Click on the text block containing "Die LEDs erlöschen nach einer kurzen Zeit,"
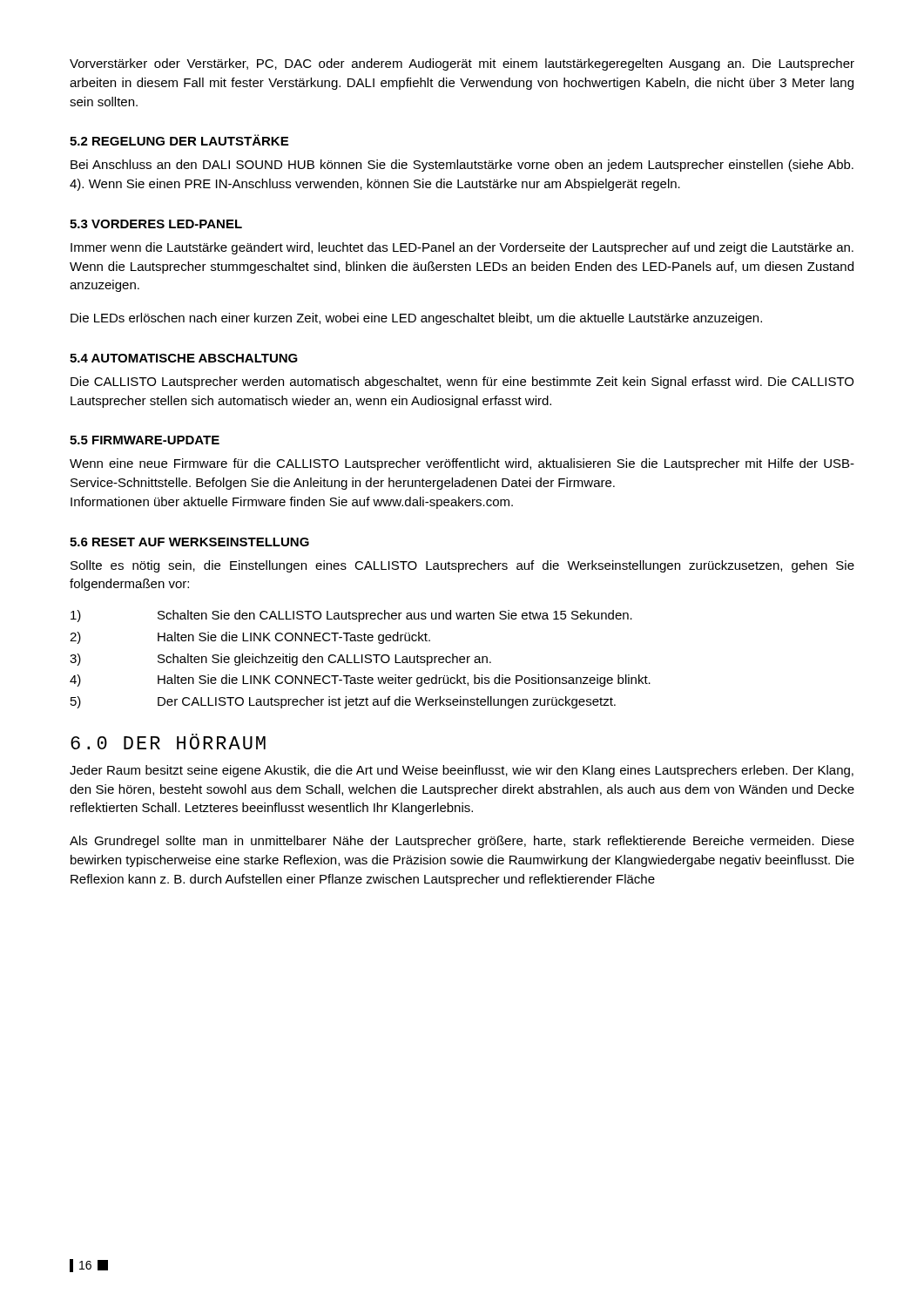The width and height of the screenshot is (924, 1307). (416, 318)
